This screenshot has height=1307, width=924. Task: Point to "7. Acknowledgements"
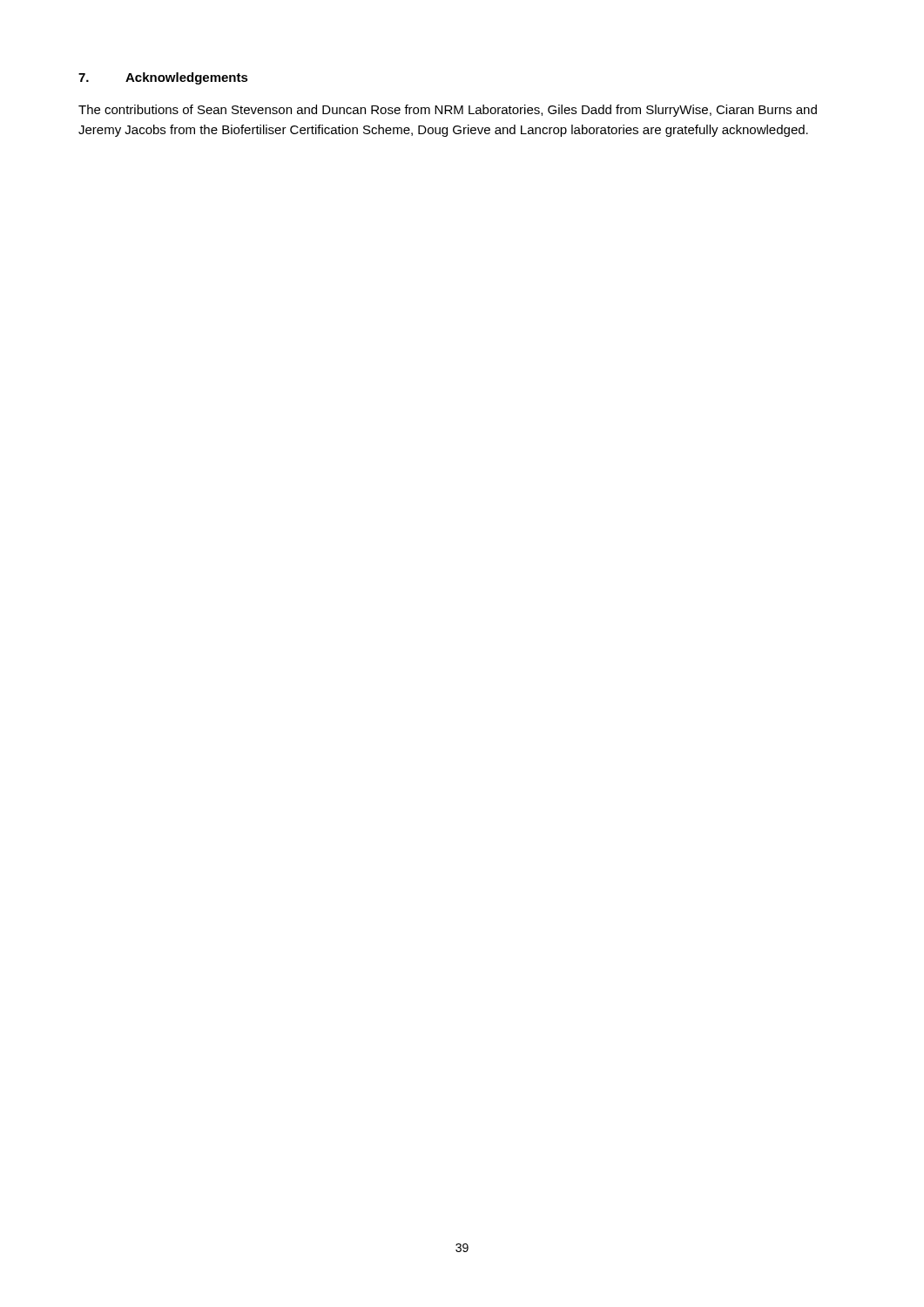(163, 77)
